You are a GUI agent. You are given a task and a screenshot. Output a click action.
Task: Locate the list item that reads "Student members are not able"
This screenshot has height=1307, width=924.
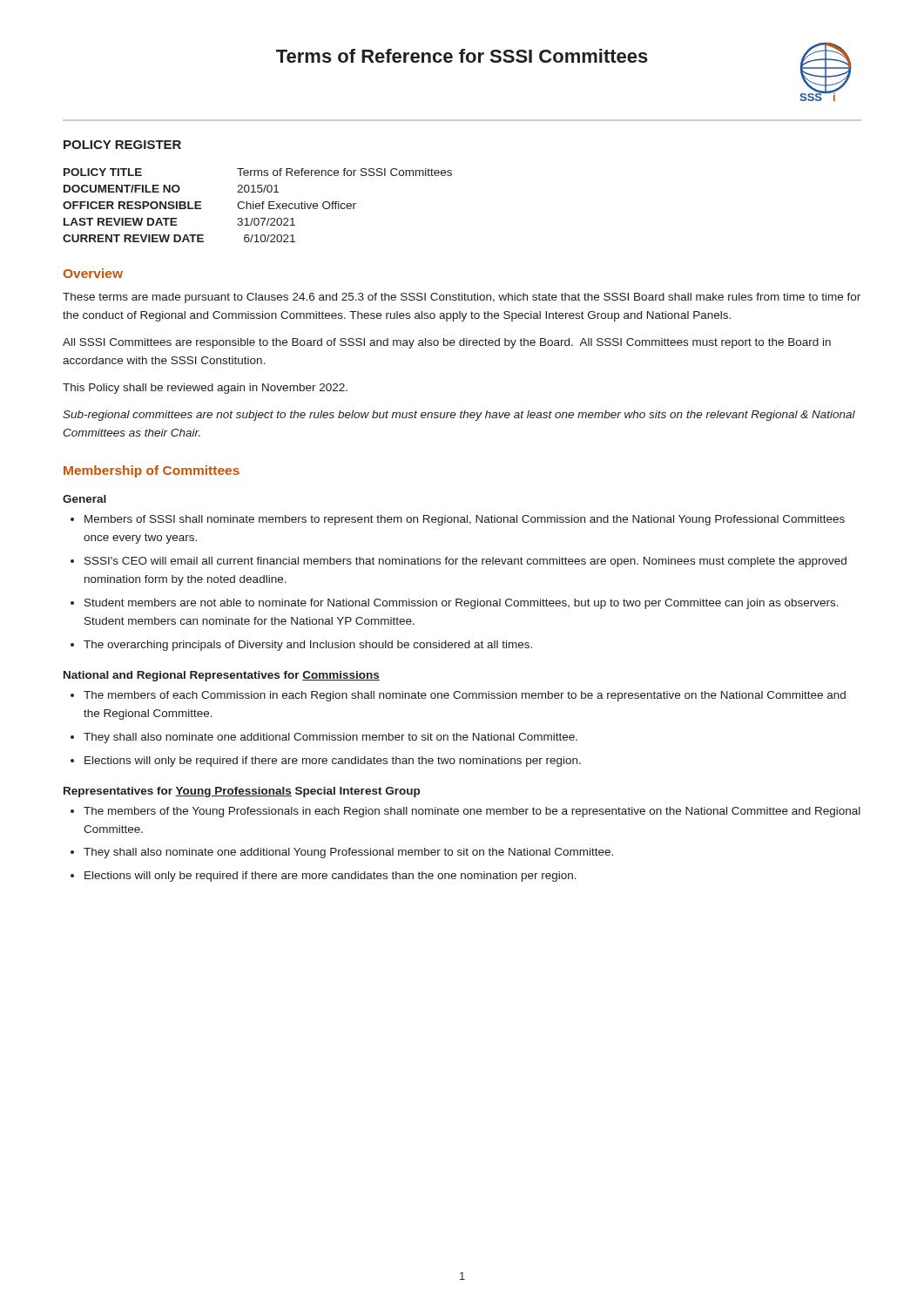(x=461, y=612)
